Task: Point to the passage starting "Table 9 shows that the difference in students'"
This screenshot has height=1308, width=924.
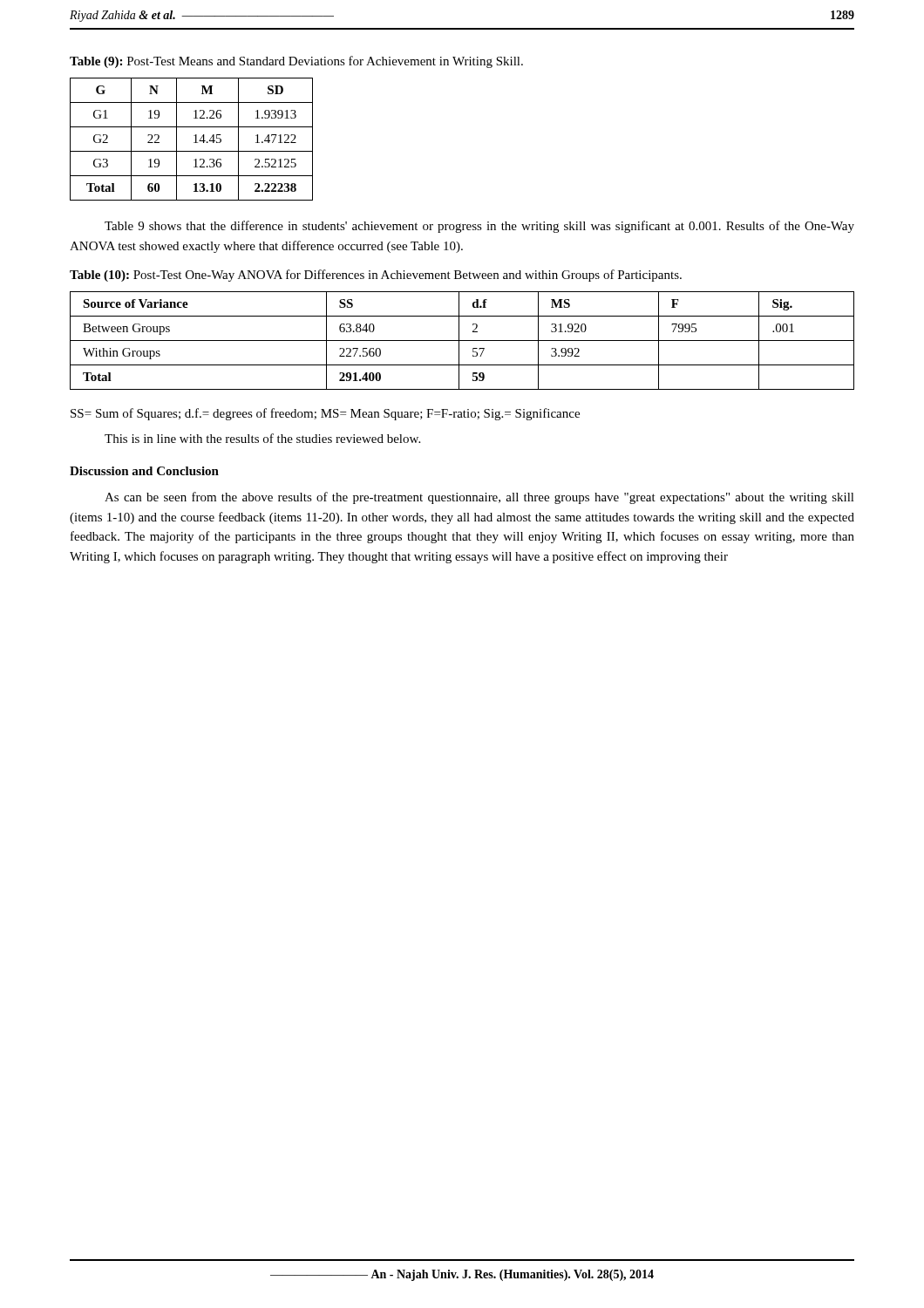Action: pyautogui.click(x=462, y=236)
